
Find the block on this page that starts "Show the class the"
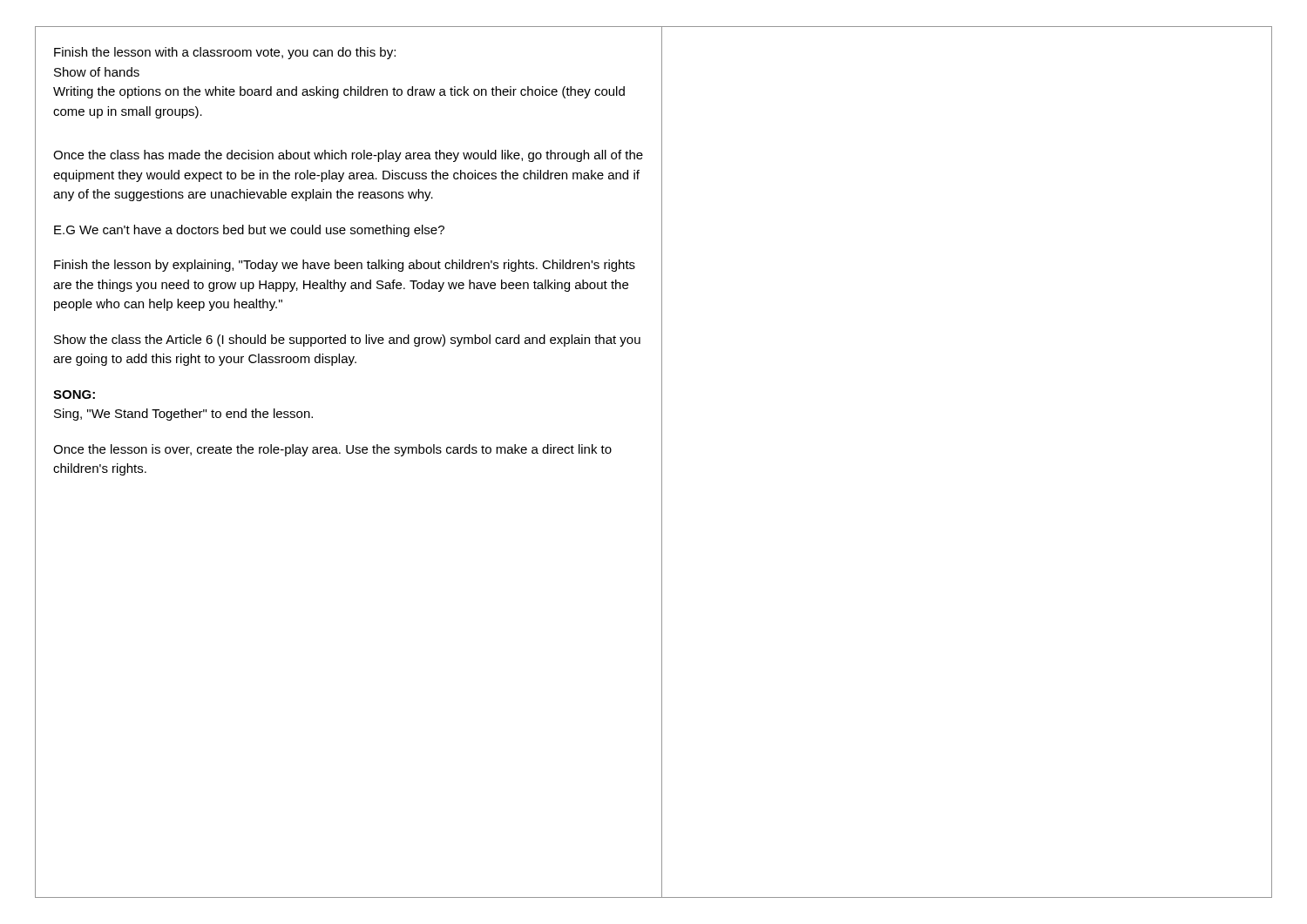tap(347, 349)
